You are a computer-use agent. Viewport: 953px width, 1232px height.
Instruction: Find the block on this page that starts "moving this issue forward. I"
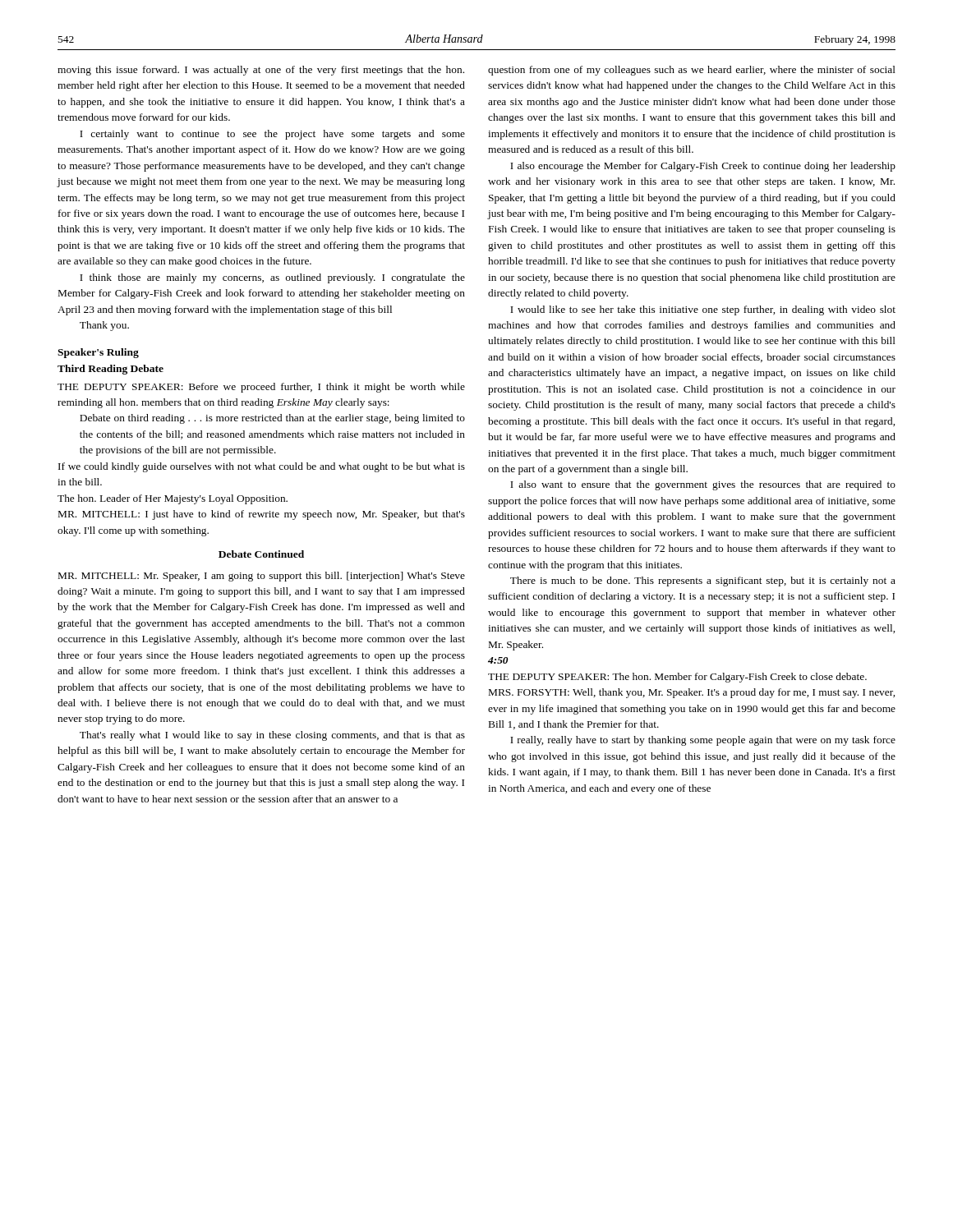pyautogui.click(x=261, y=197)
